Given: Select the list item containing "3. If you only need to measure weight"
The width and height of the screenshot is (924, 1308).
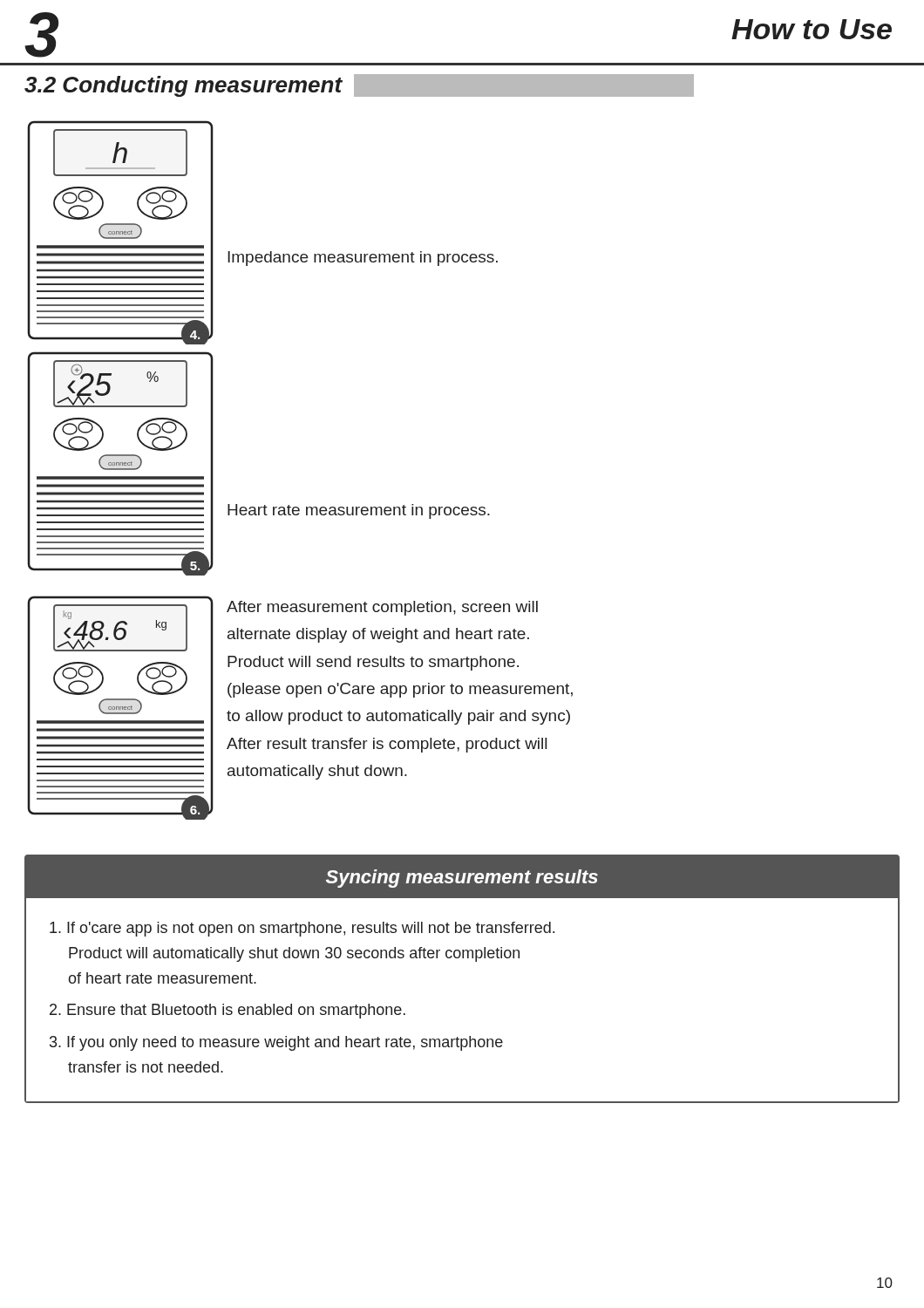Looking at the screenshot, I should pos(276,1057).
